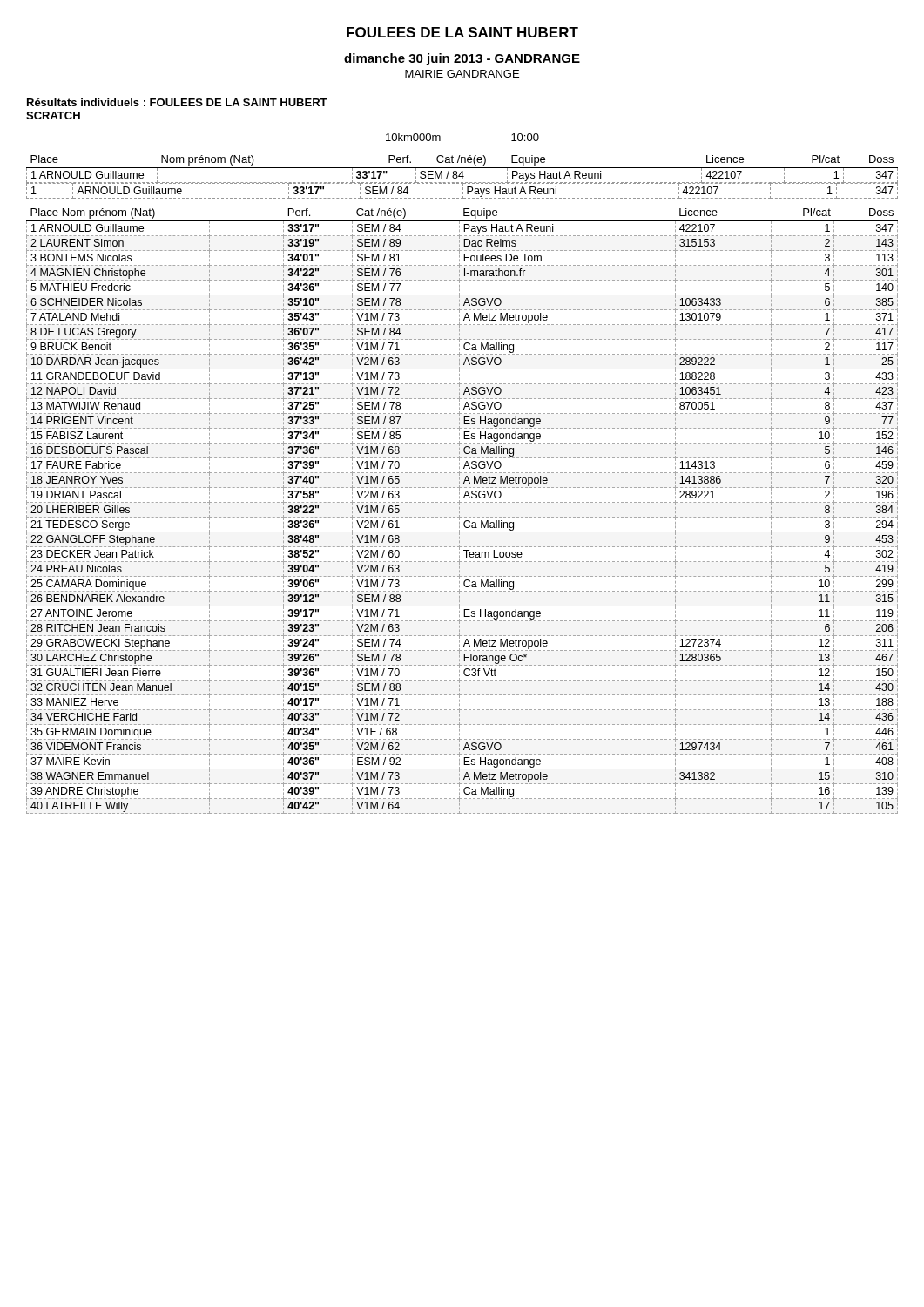The image size is (924, 1307).
Task: Where is the passage that starts "Résultats individuels : FOULEES DE LA SAINT"?
Action: coord(177,109)
